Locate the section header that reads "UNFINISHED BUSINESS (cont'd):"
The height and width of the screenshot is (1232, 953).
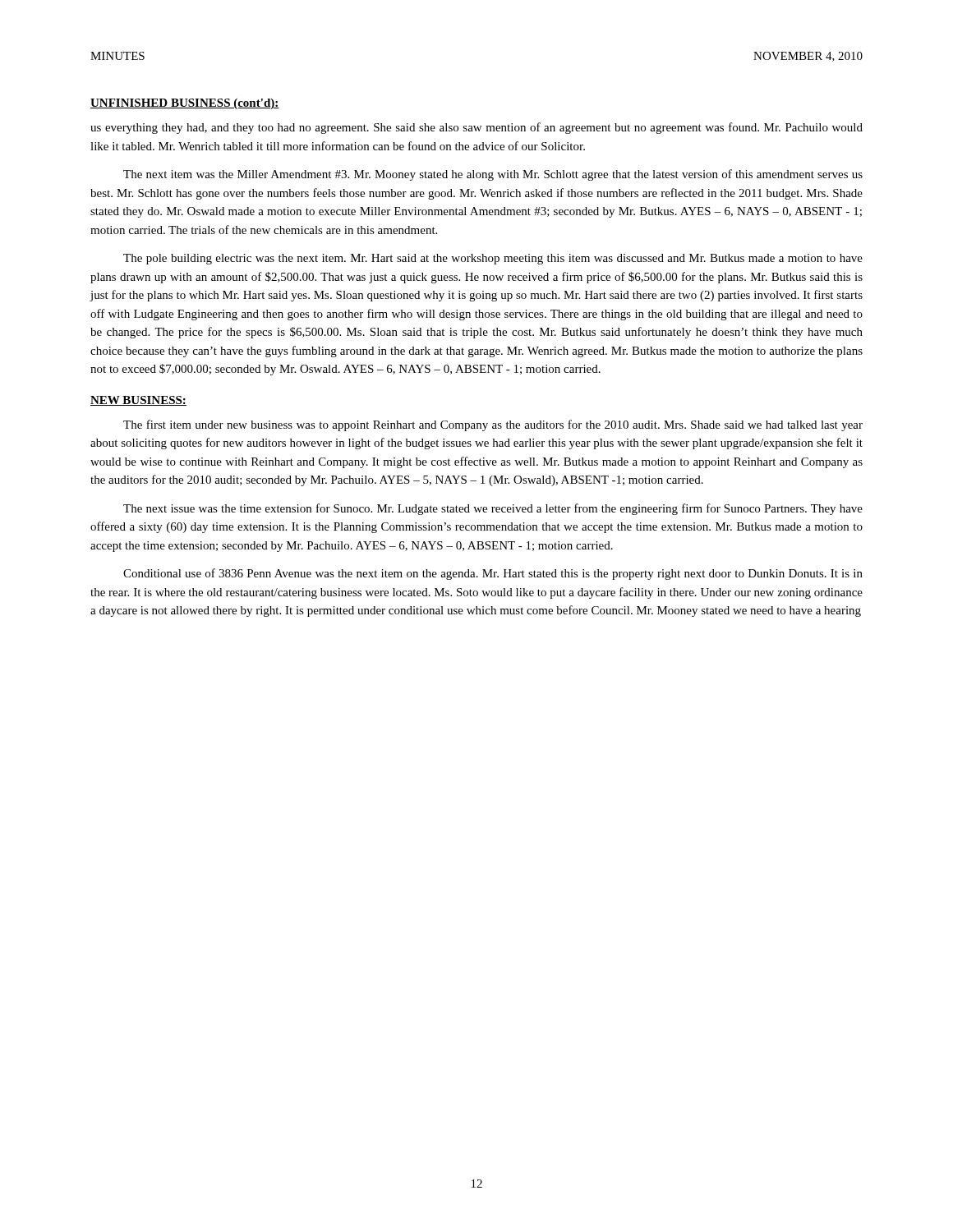pyautogui.click(x=185, y=103)
